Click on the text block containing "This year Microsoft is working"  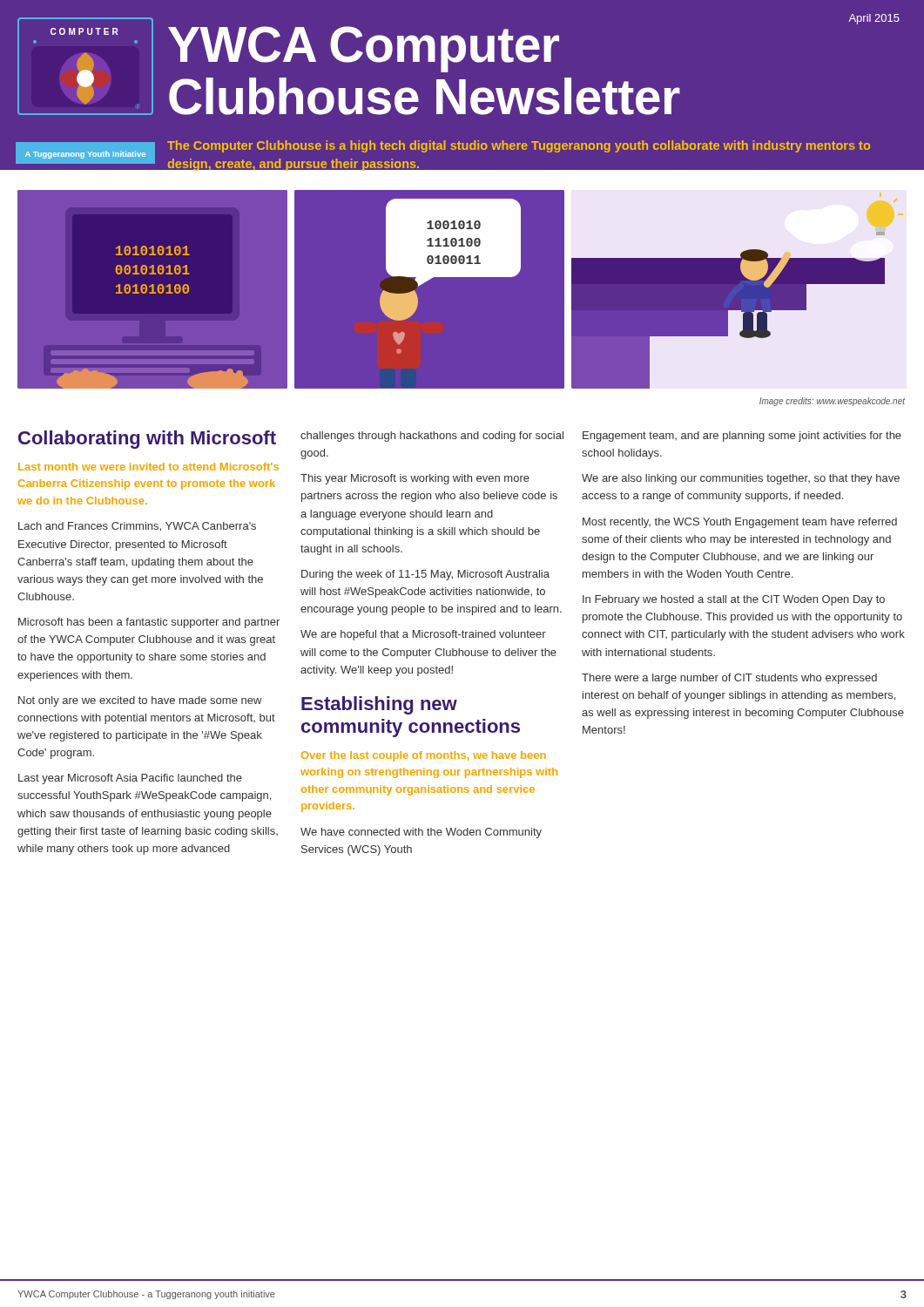[x=429, y=513]
